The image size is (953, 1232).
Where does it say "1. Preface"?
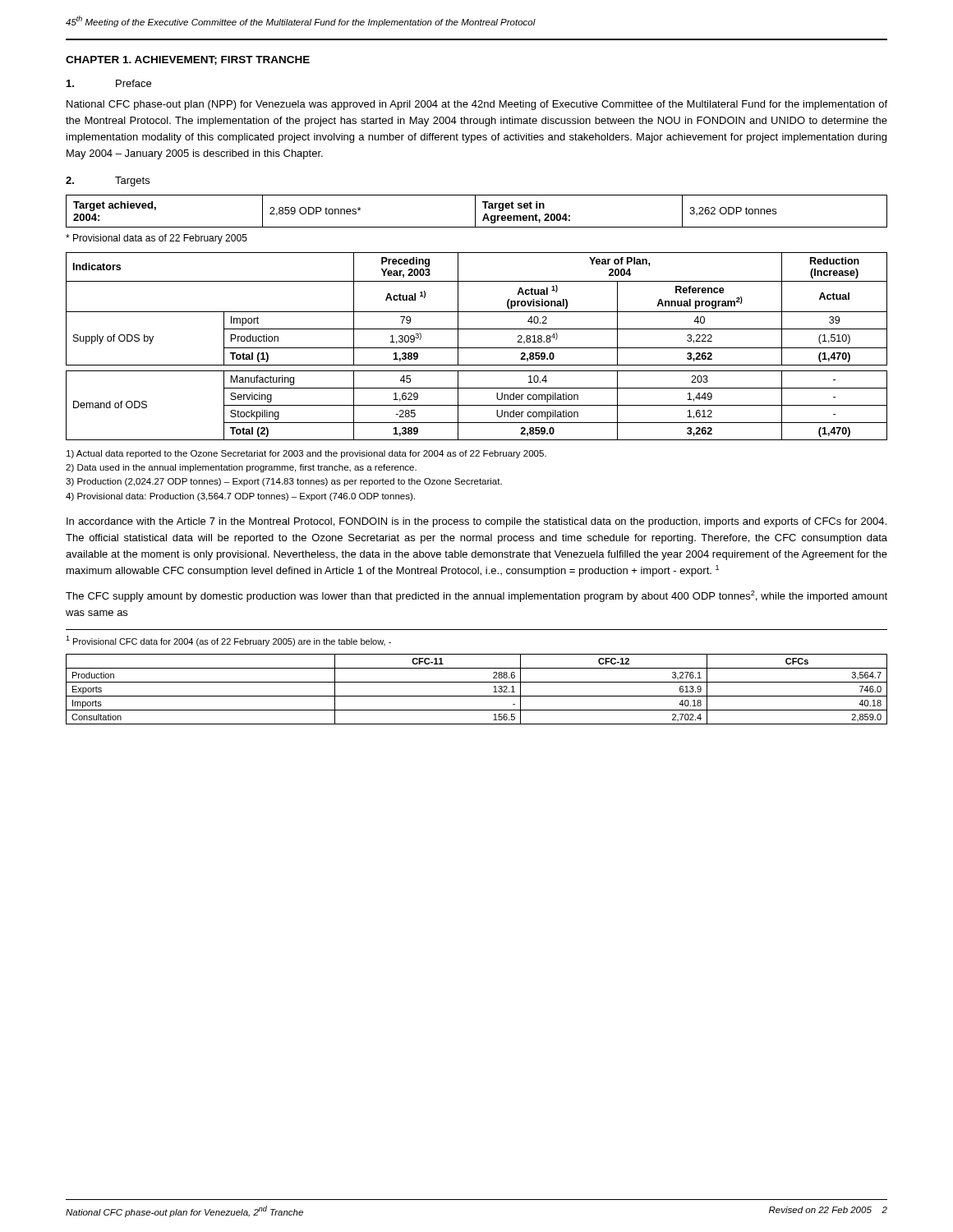tap(69, 83)
